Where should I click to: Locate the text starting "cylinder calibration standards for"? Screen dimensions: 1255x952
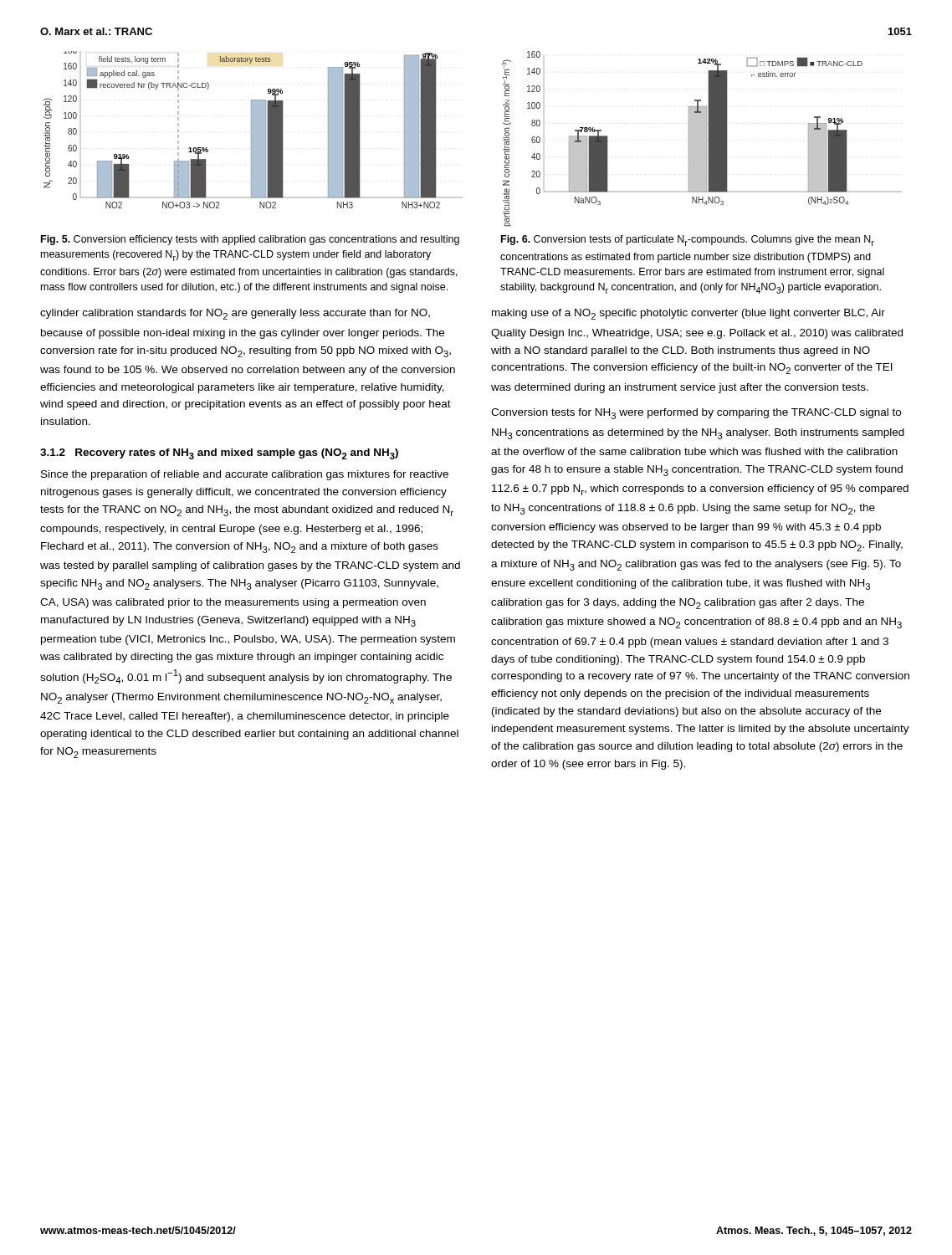click(248, 367)
